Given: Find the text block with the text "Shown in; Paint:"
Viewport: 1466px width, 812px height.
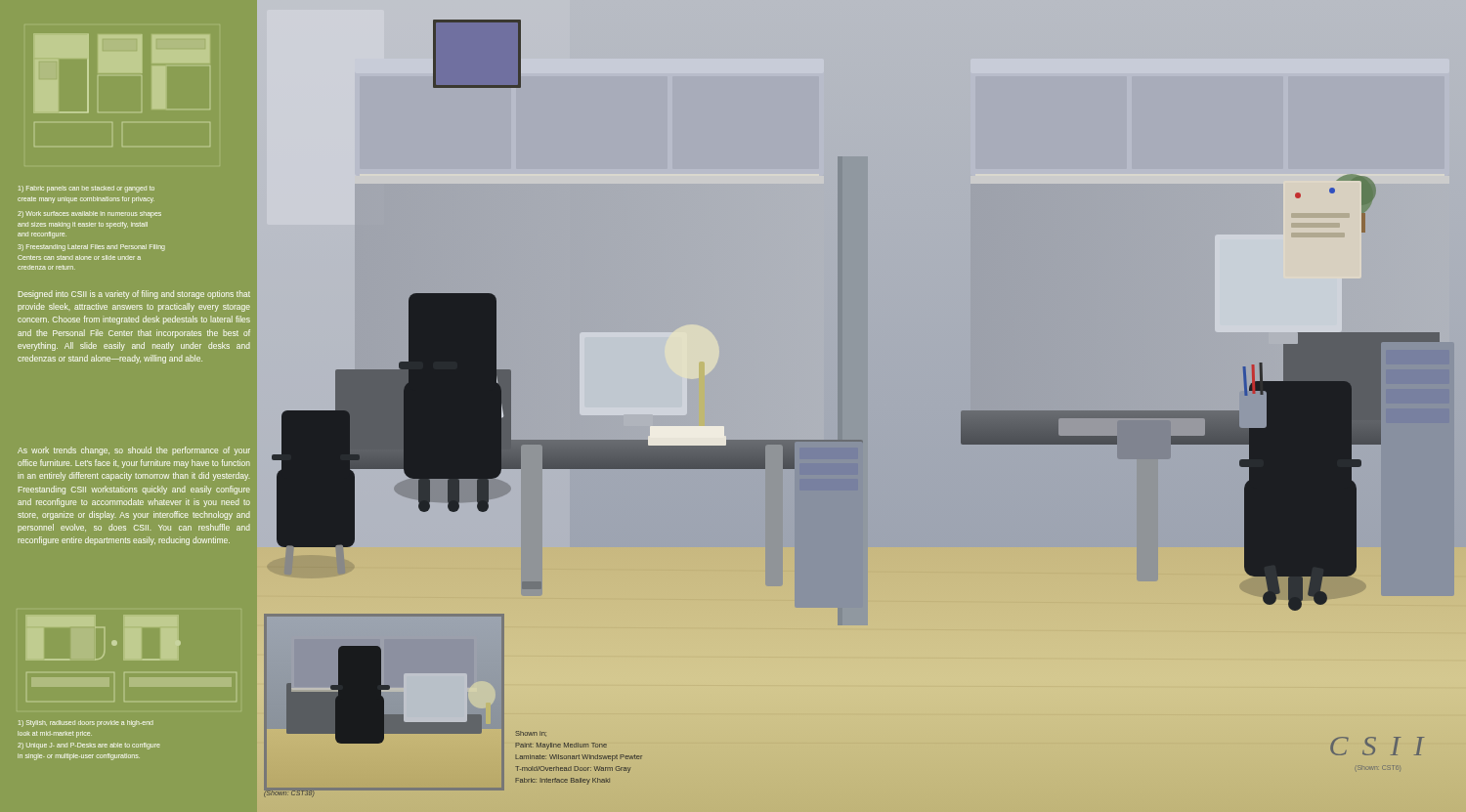Looking at the screenshot, I should pyautogui.click(x=579, y=757).
